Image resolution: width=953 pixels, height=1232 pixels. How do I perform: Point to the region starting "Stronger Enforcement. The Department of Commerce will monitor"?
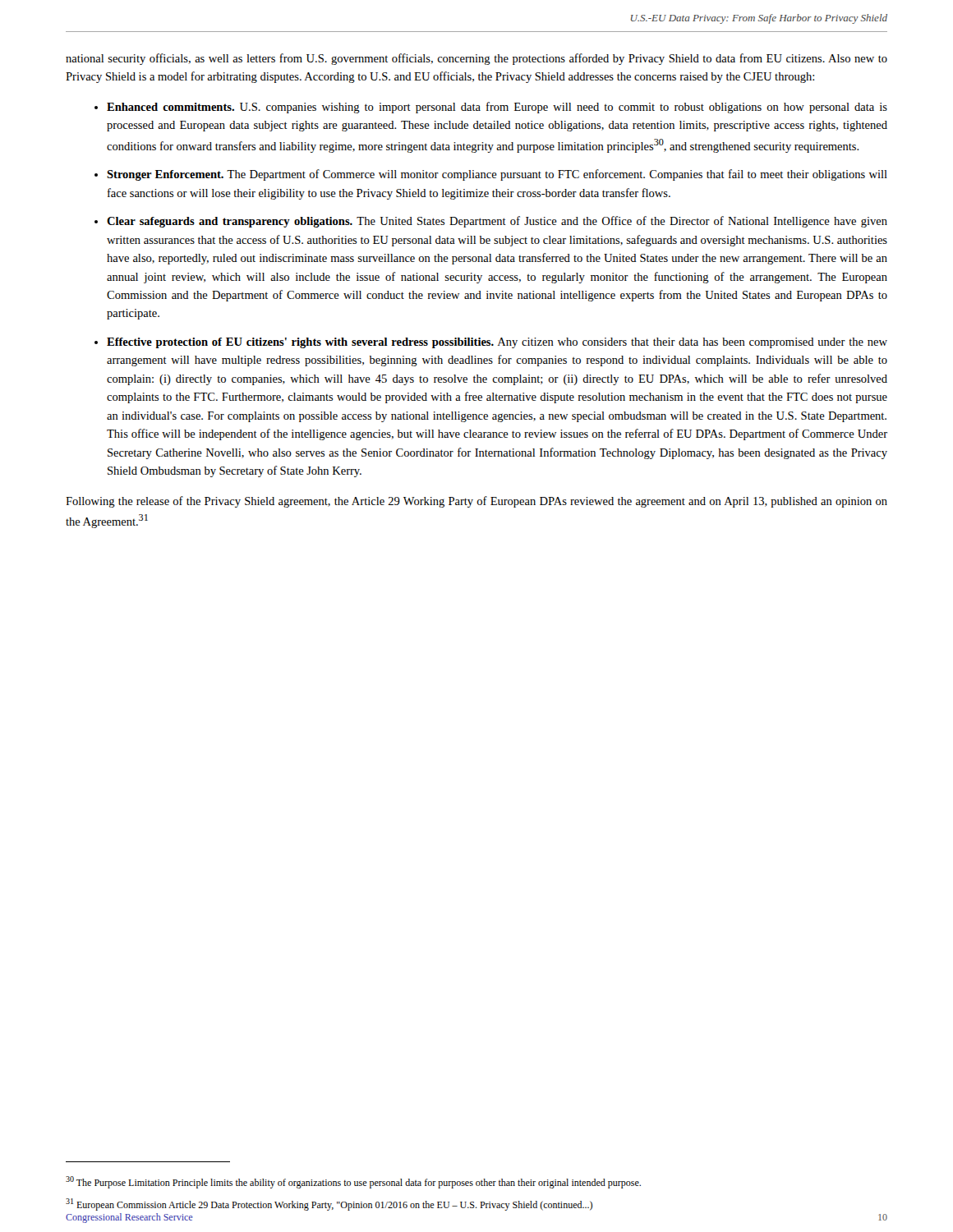coord(497,184)
